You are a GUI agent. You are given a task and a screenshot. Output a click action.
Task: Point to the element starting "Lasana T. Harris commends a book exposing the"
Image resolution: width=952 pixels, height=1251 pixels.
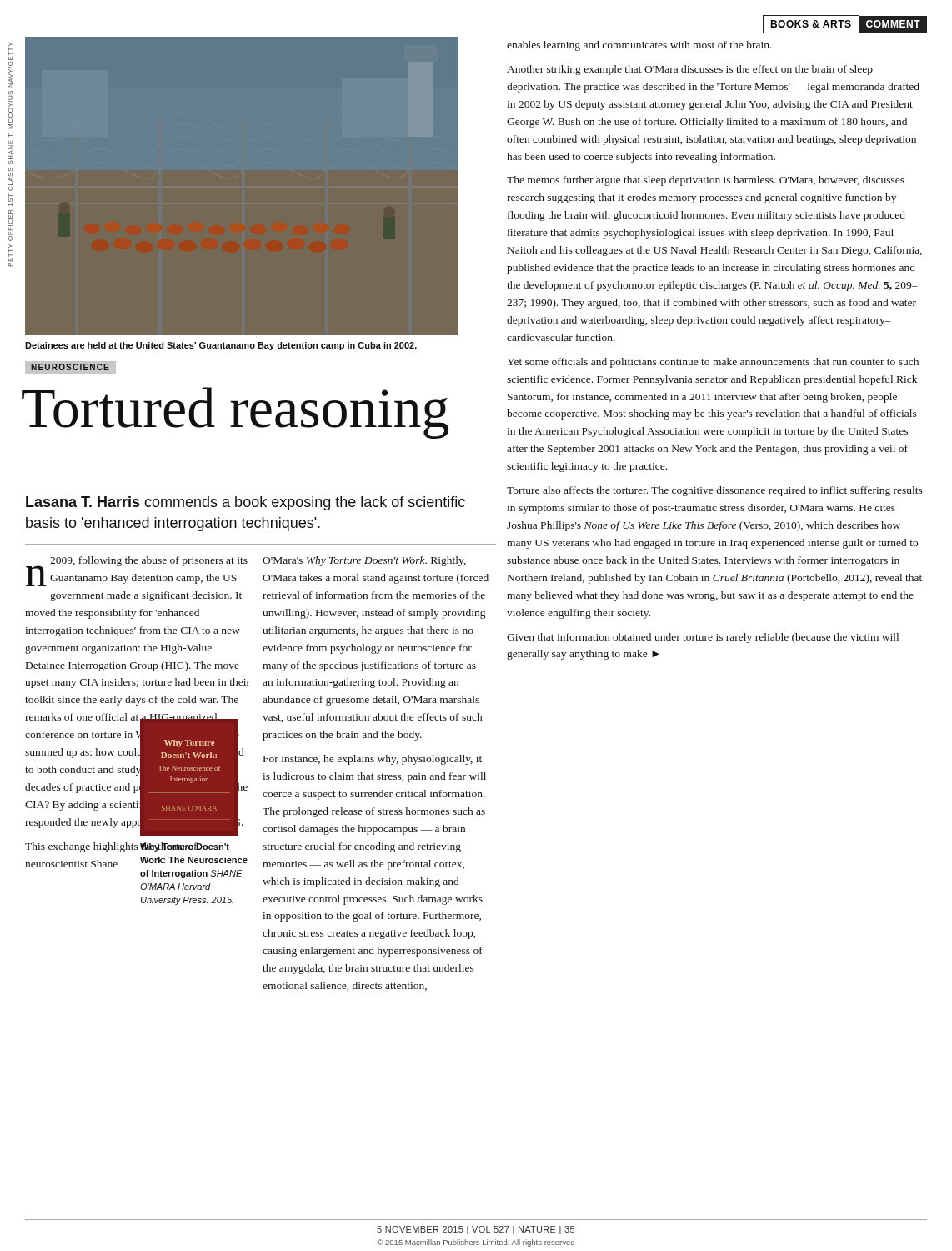coord(245,513)
